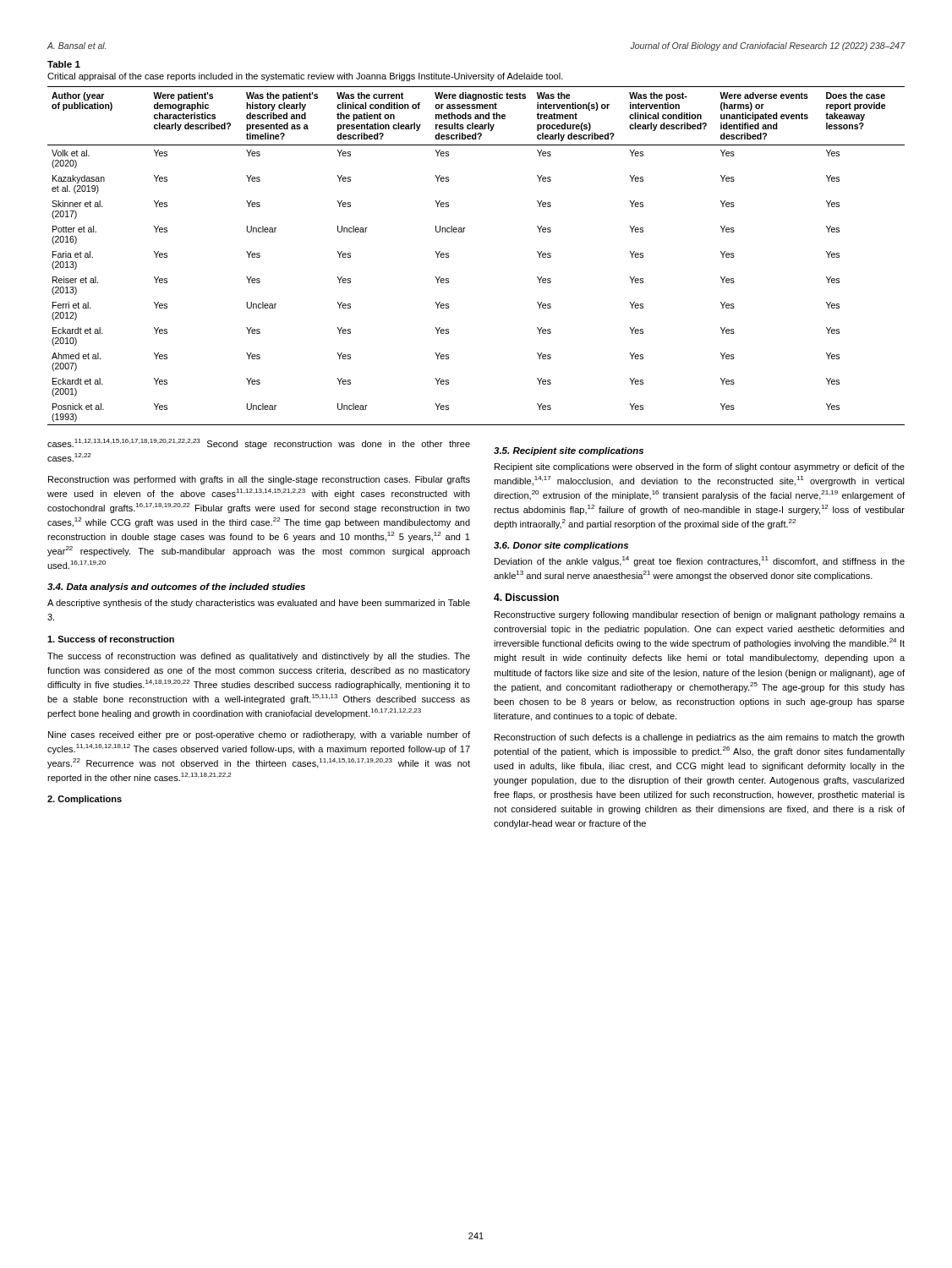Point to the region starting "3.4. Data analysis and outcomes of the"
Image resolution: width=952 pixels, height=1268 pixels.
click(x=176, y=587)
